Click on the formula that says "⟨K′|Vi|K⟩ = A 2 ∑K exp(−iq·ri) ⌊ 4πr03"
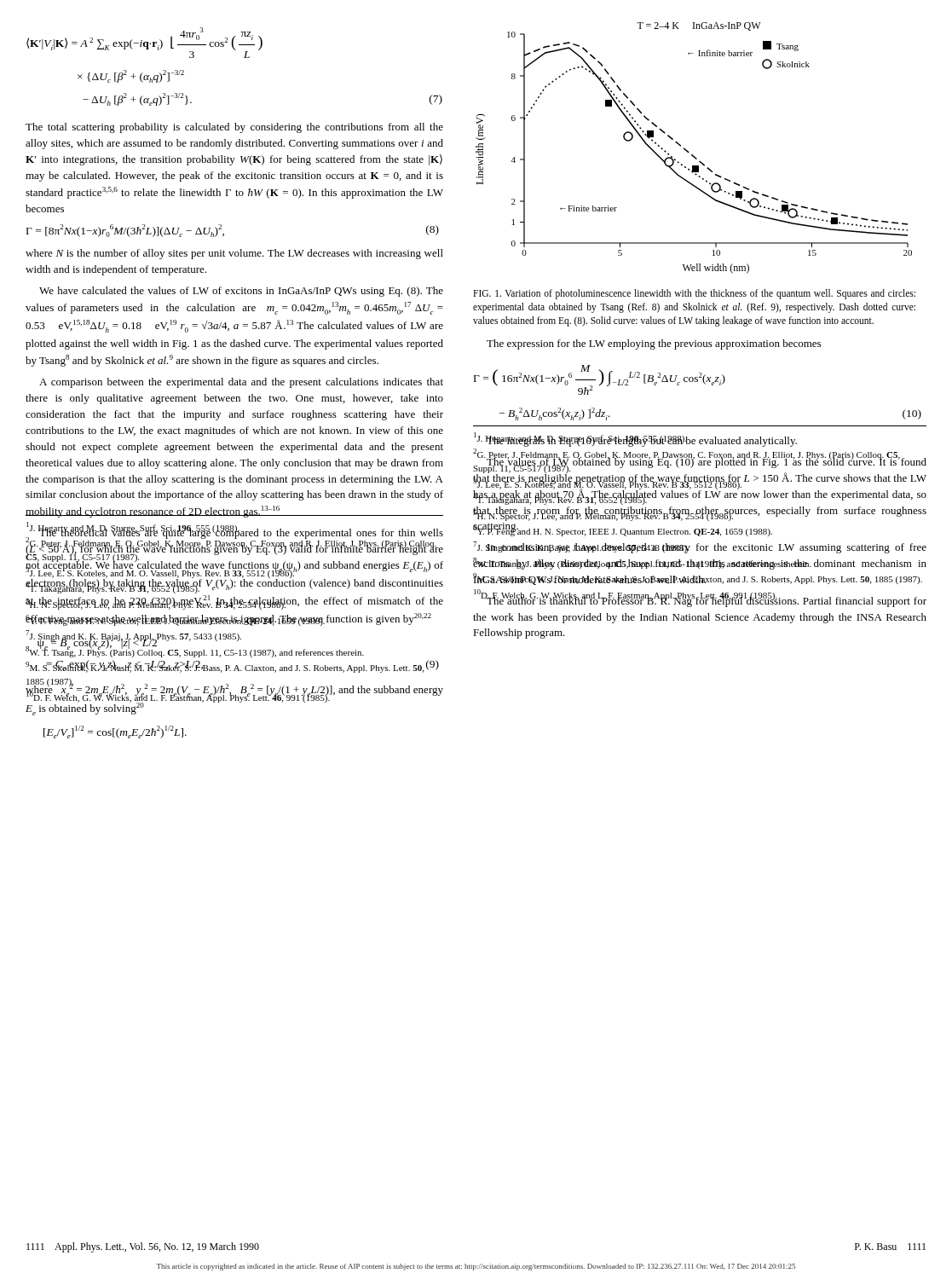 [144, 43]
